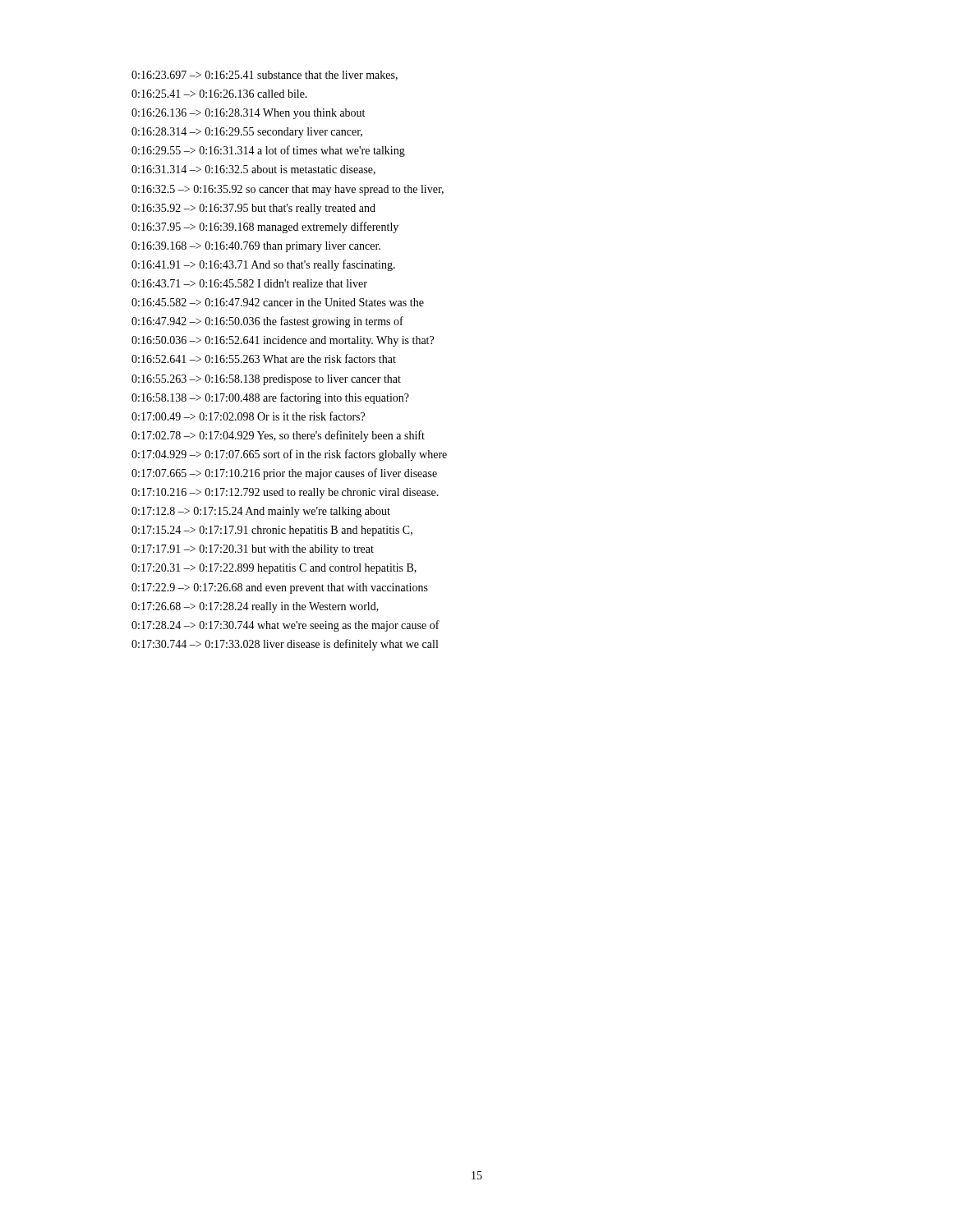
Task: Find the block on this page that starts "0:16:35.92 –> 0:16:37.95 but that's really treated"
Action: (x=253, y=209)
